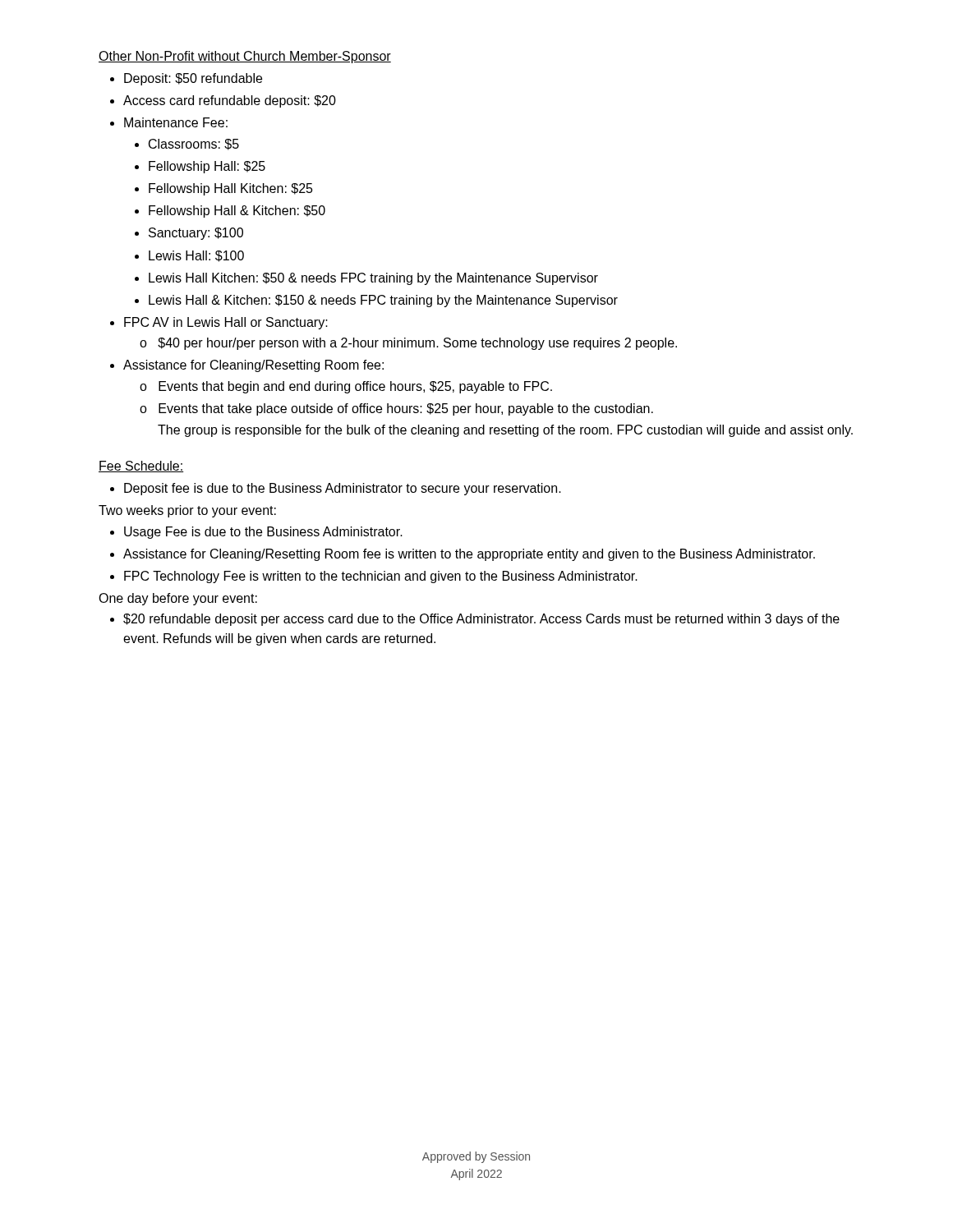Click the passage that begins "Lewis Hall & Kitchen: $150"

(x=383, y=300)
